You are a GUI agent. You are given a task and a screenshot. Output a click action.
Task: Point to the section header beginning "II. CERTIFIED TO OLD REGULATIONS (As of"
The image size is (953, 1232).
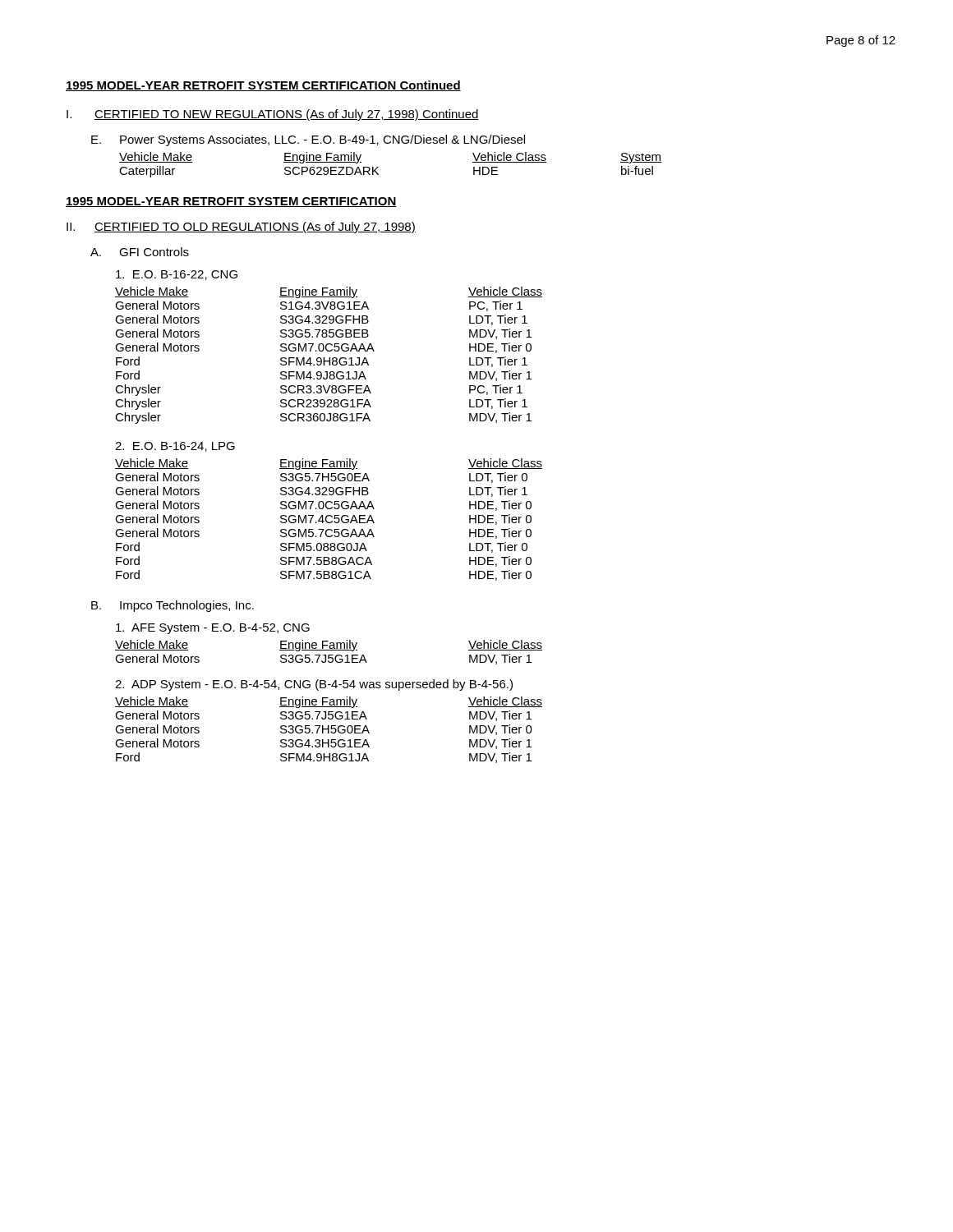point(241,228)
